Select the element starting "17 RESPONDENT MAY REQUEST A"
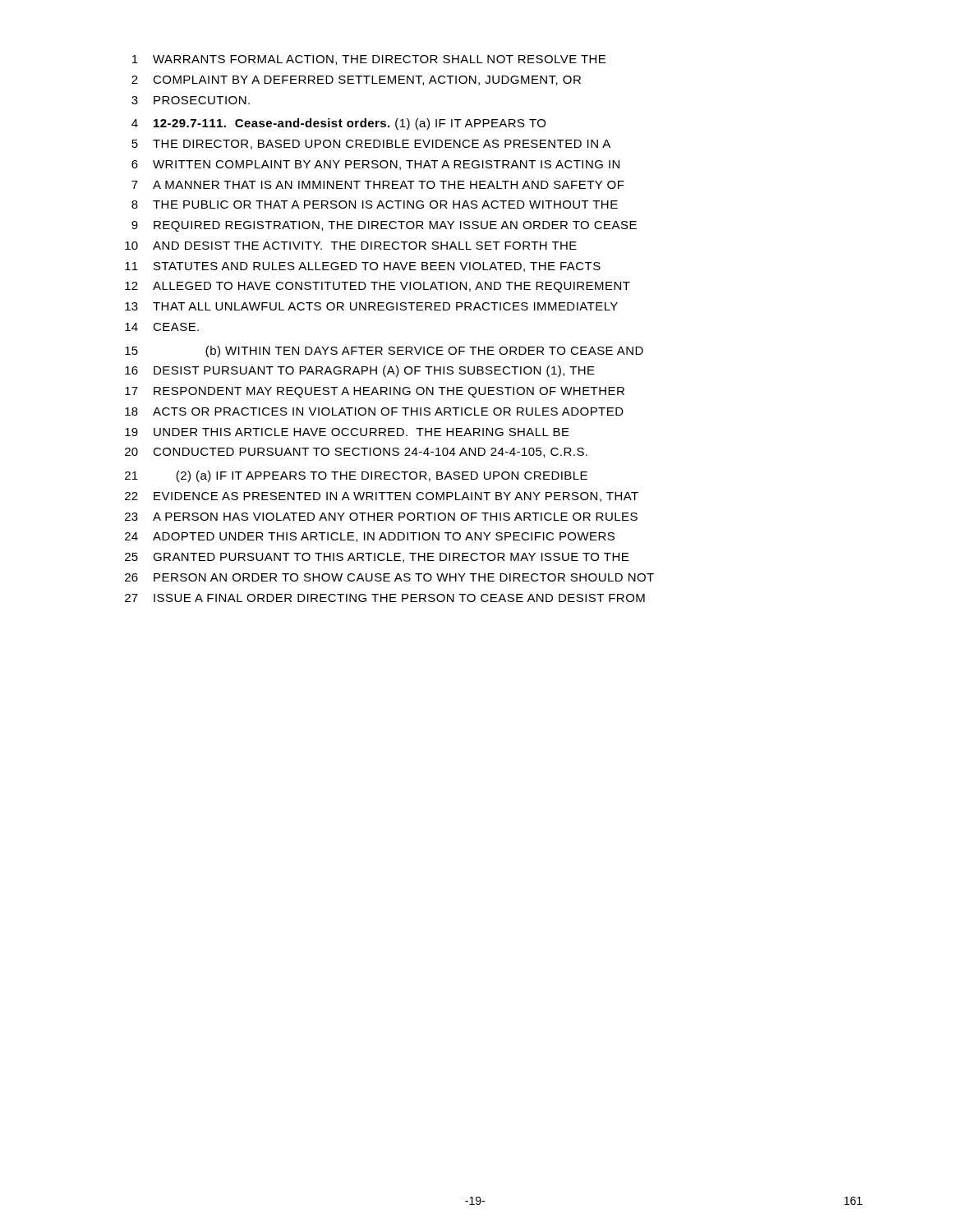 [x=485, y=391]
